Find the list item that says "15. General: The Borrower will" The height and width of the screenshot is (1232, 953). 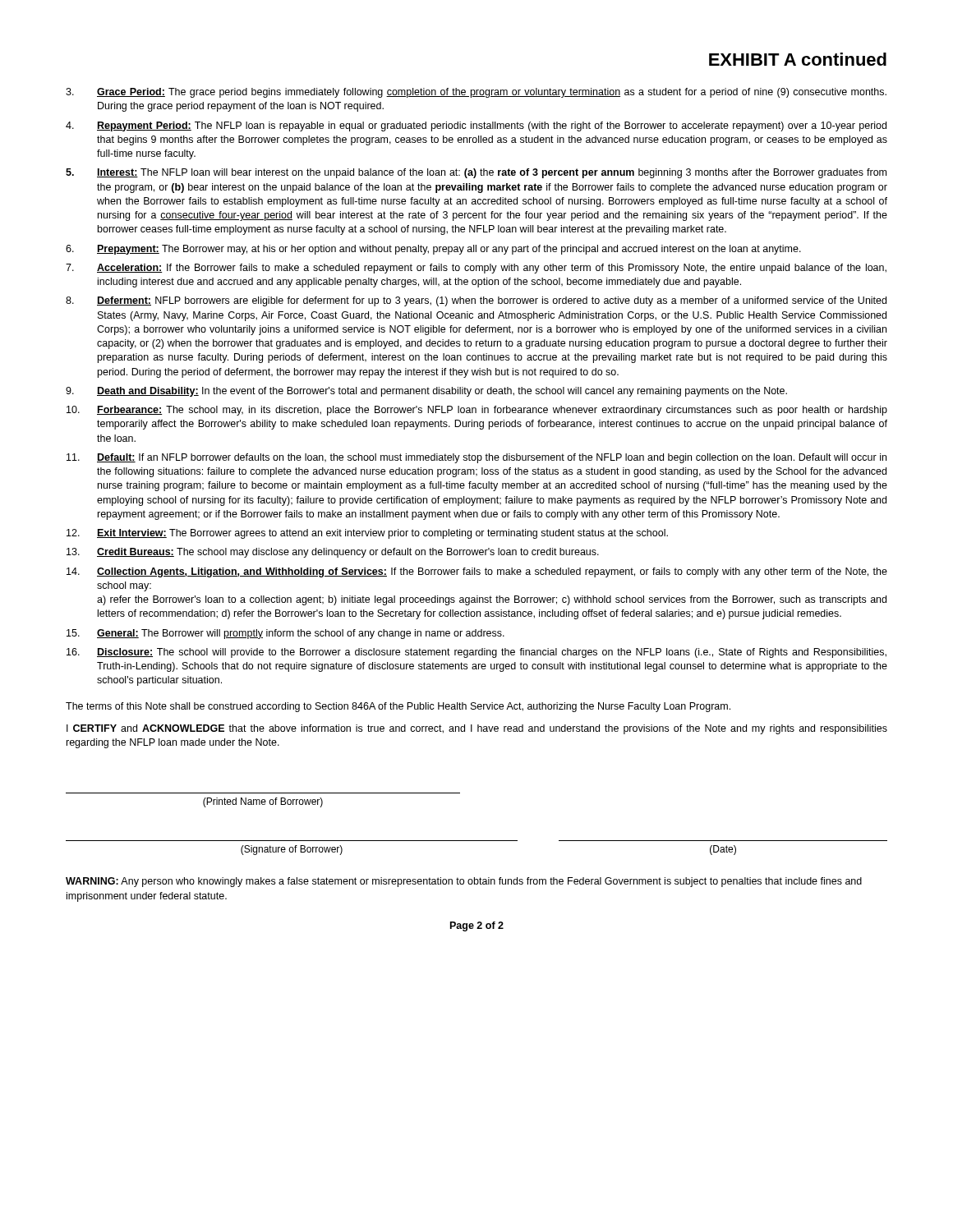[476, 633]
